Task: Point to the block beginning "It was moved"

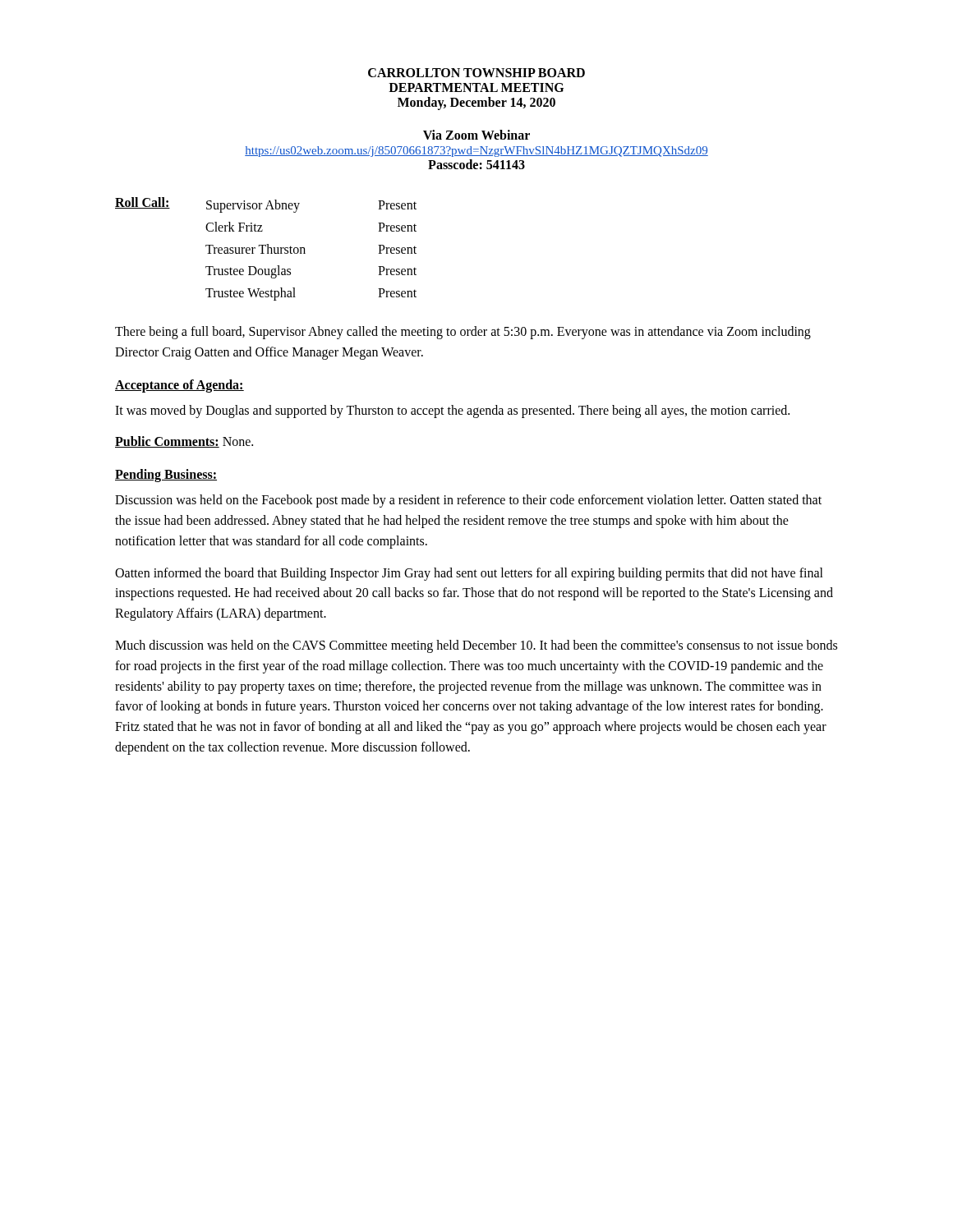Action: point(453,410)
